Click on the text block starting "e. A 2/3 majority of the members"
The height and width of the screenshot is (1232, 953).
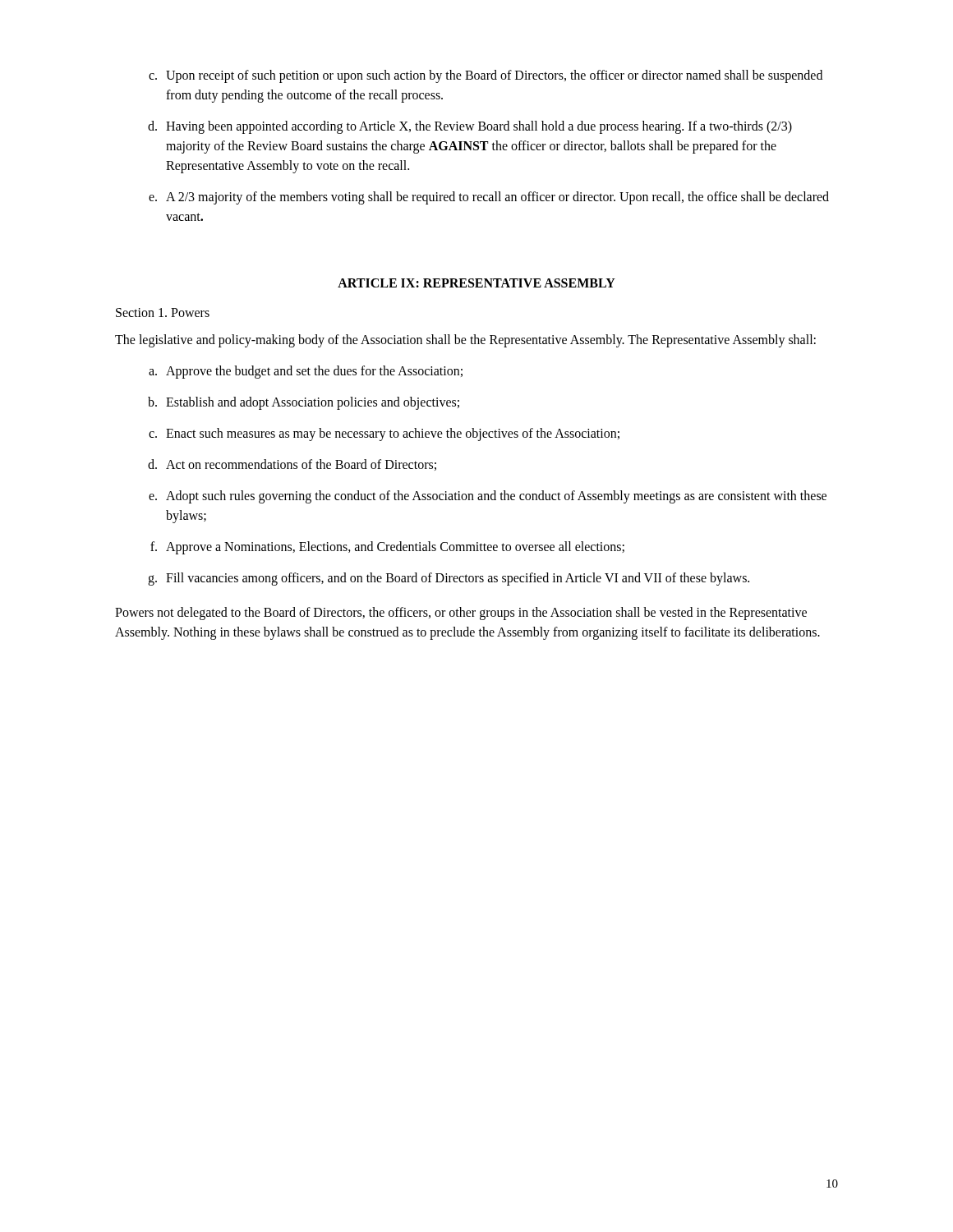[x=476, y=207]
